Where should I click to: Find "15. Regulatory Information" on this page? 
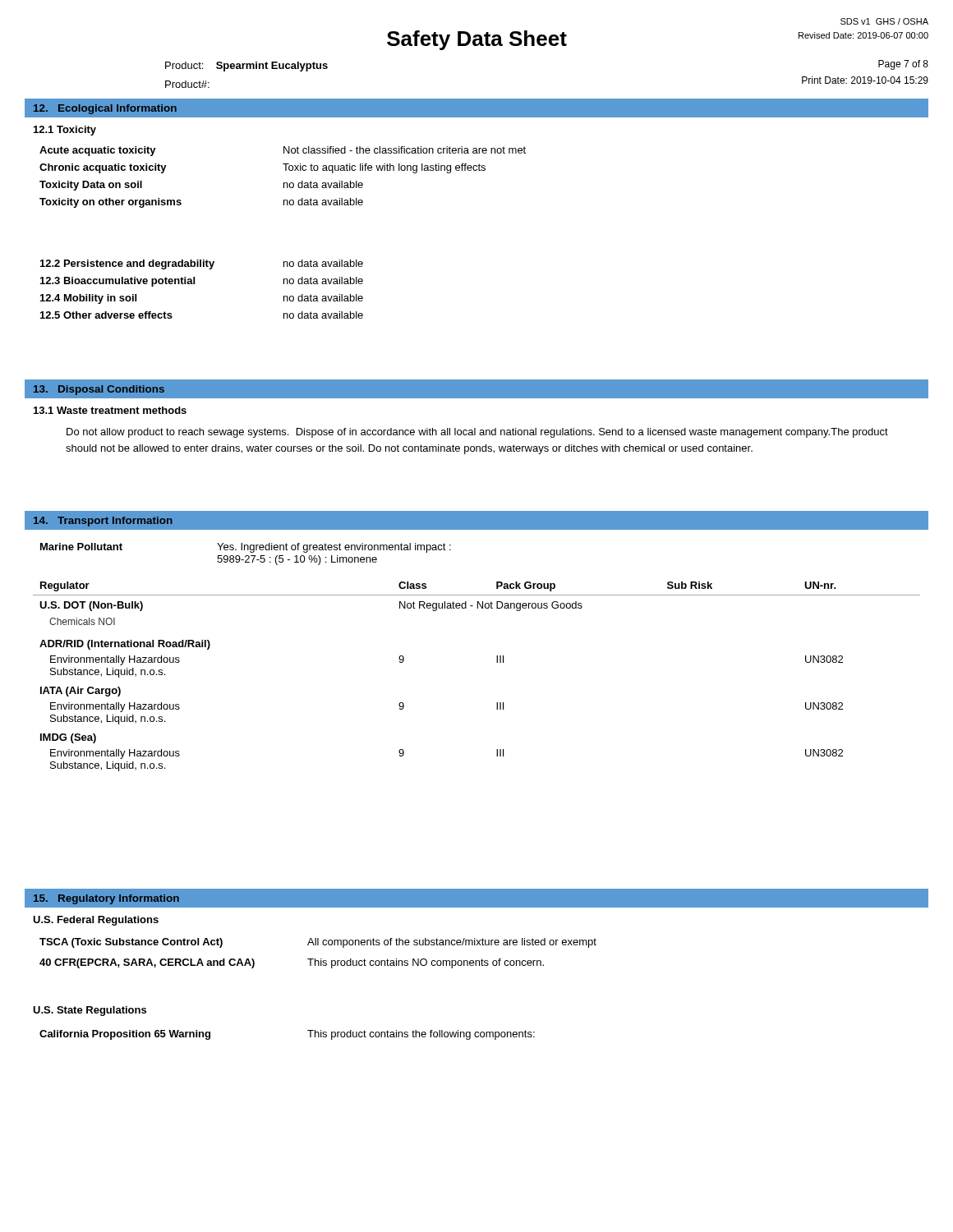(x=476, y=898)
